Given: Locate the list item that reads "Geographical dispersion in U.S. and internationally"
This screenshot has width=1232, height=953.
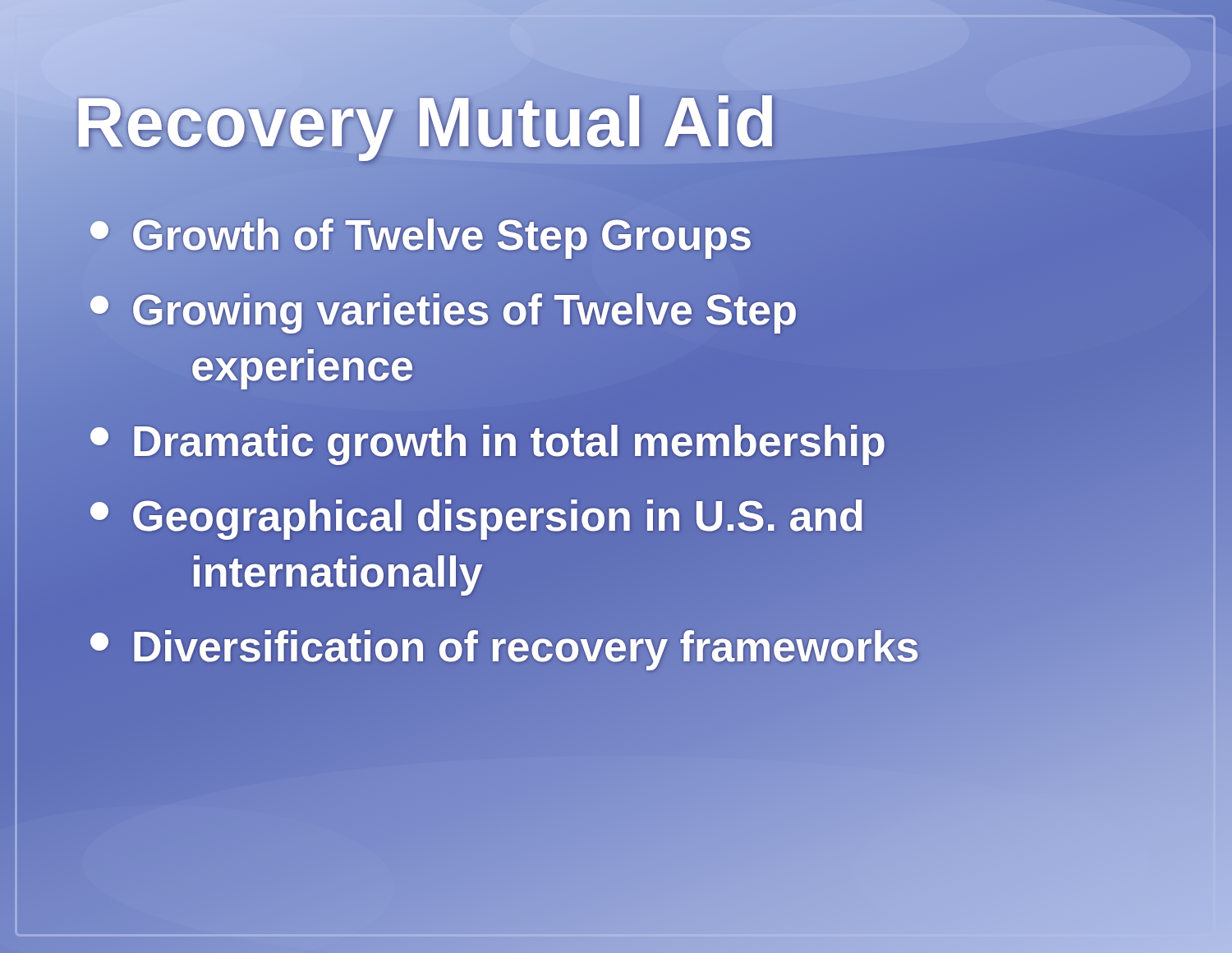Looking at the screenshot, I should [624, 544].
